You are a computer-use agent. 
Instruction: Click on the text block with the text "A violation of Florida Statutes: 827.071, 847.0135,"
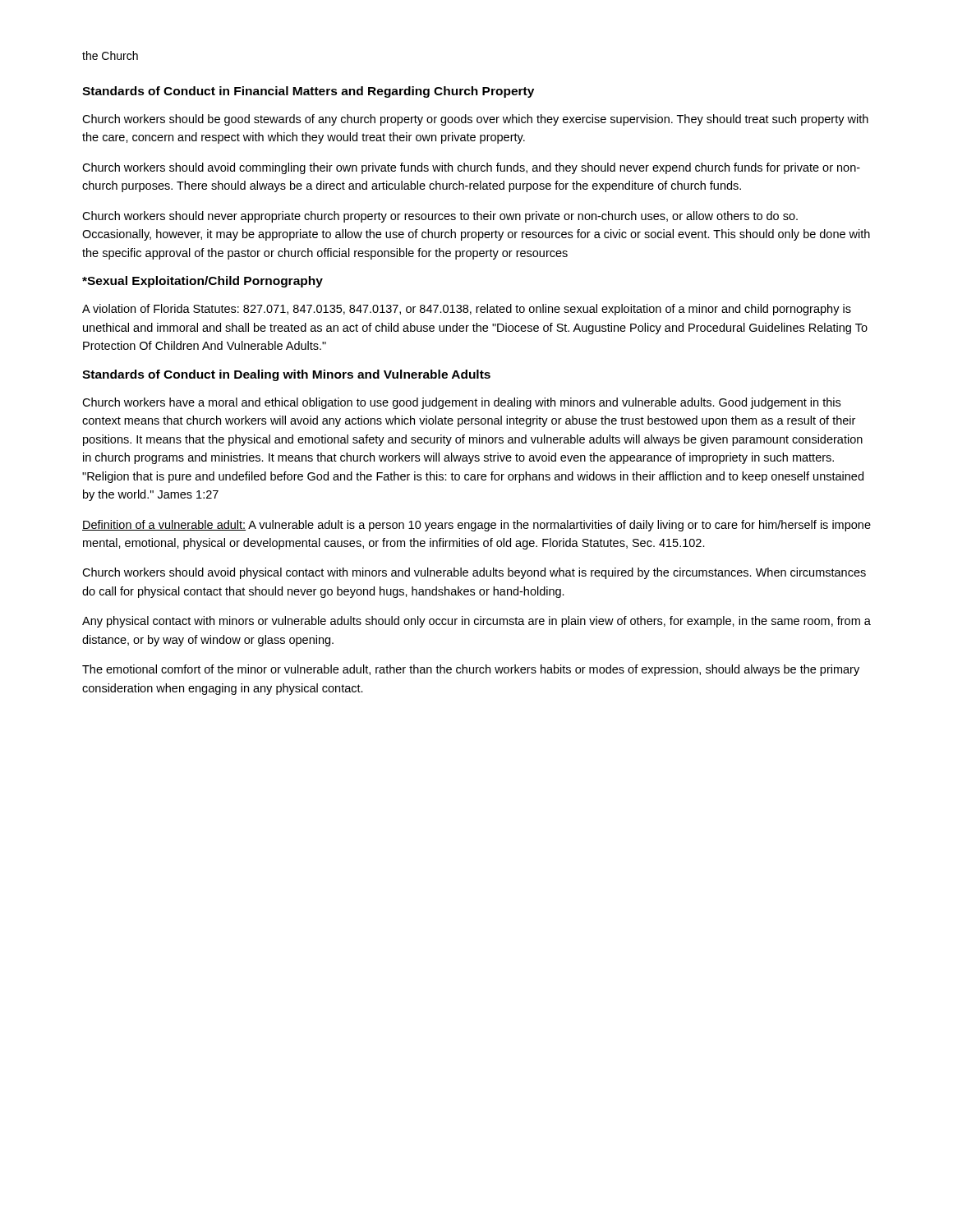[x=475, y=327]
